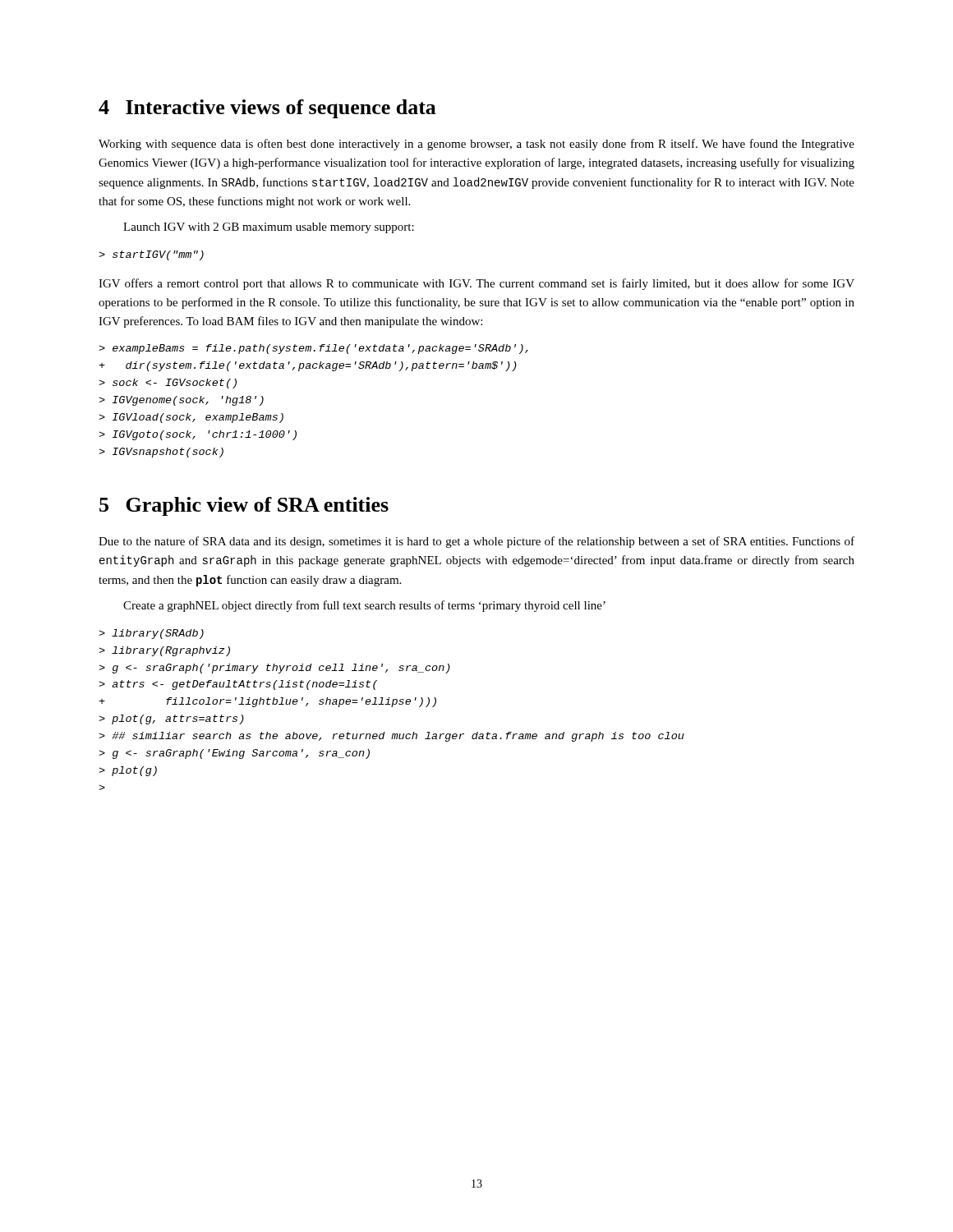Find "4 Interactive views of sequence data" on this page
This screenshot has width=953, height=1232.
(x=267, y=109)
